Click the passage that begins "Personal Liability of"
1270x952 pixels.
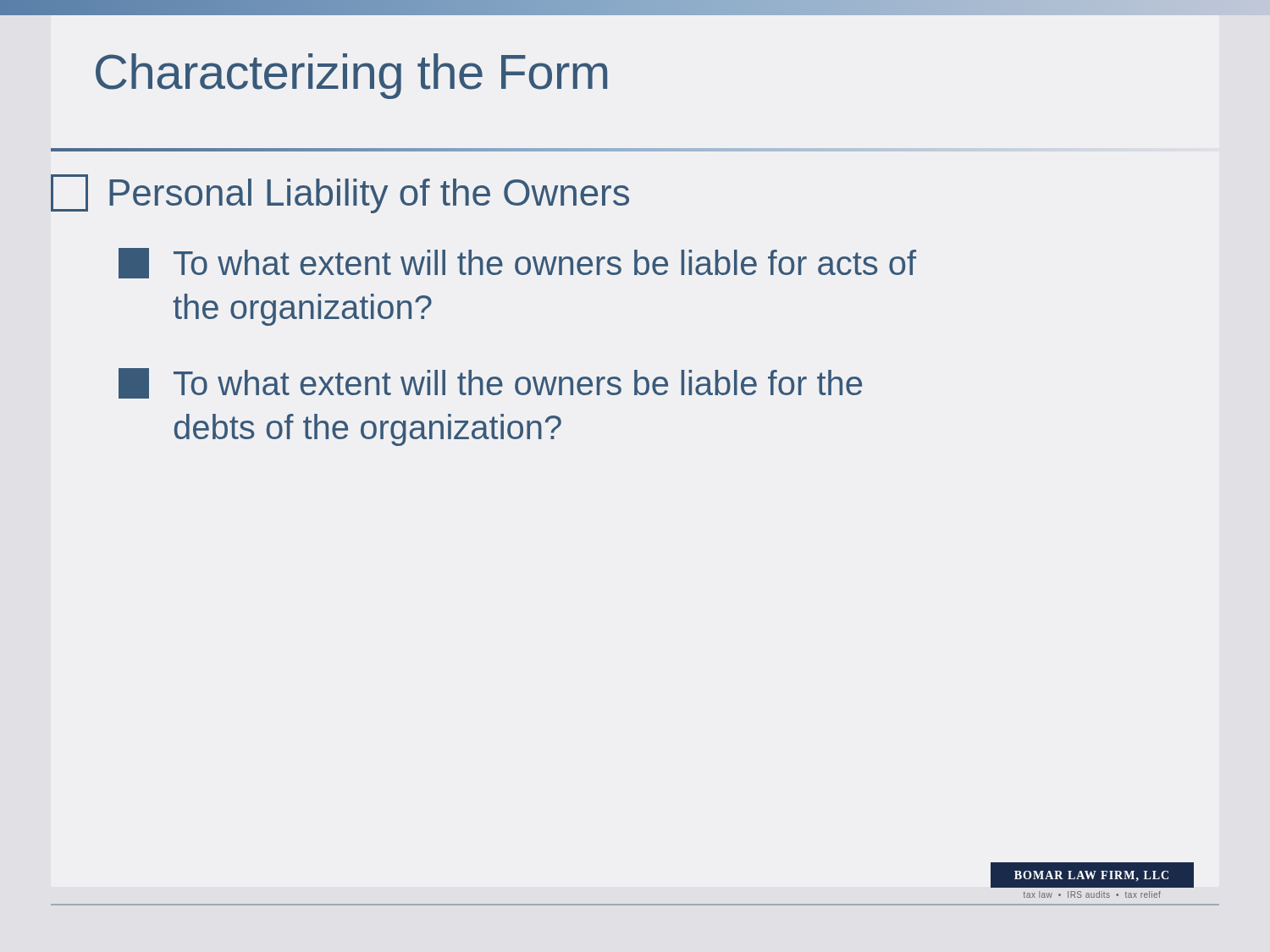pos(341,193)
